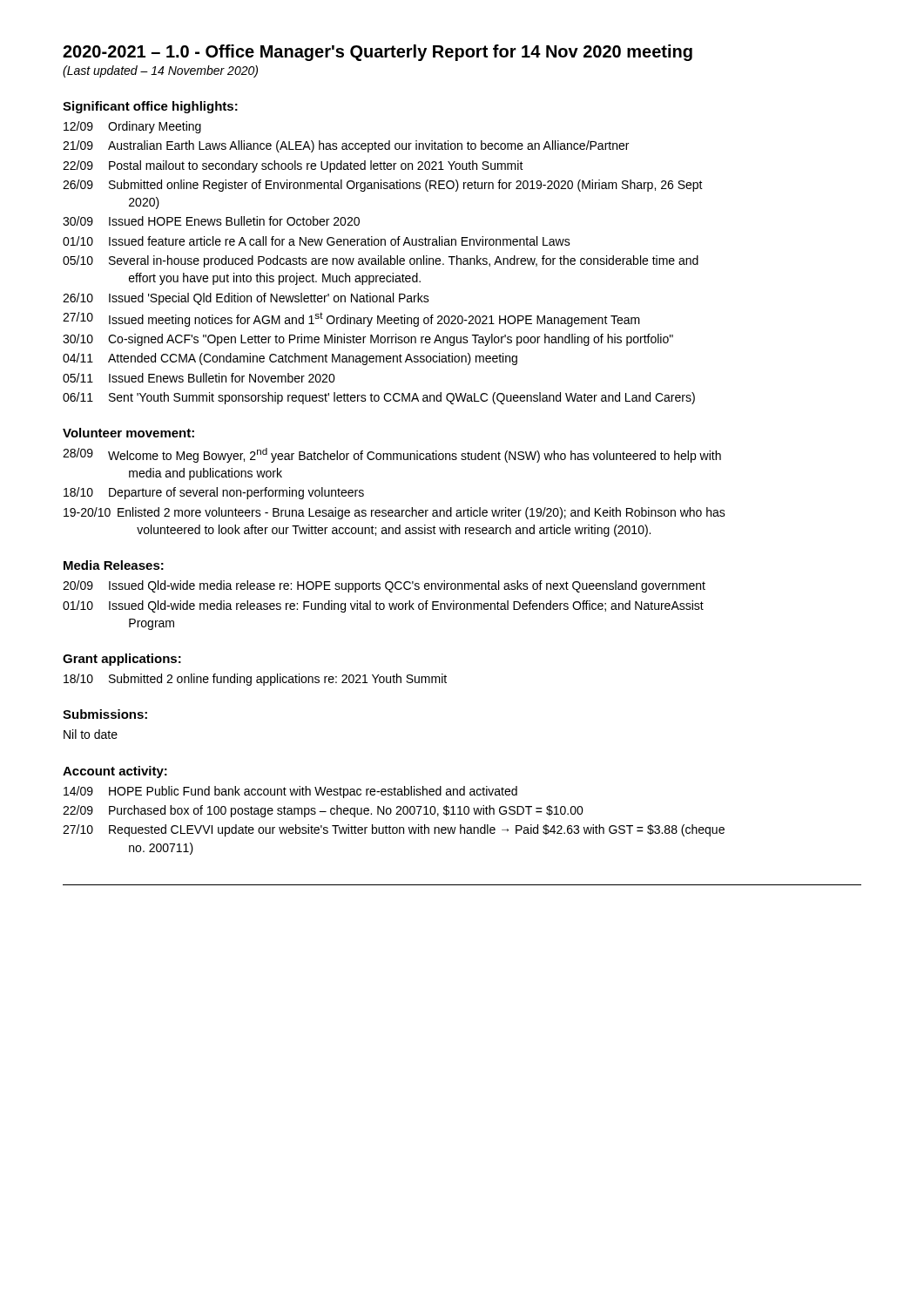Point to the passage starting "Significant office highlights:"
The image size is (924, 1307).
151,106
